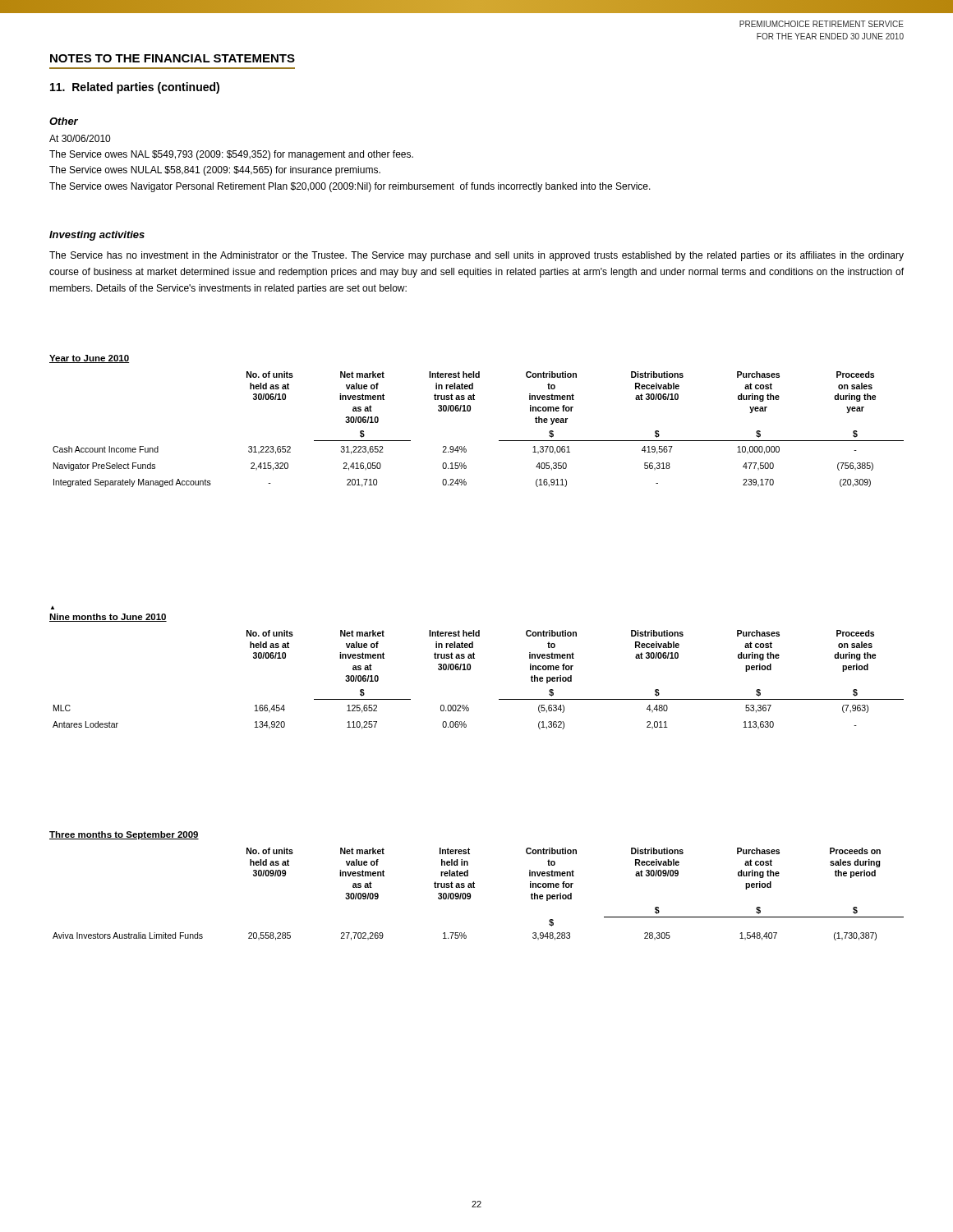Image resolution: width=953 pixels, height=1232 pixels.
Task: Select the region starting "The Service has no investment in the"
Action: [x=476, y=272]
